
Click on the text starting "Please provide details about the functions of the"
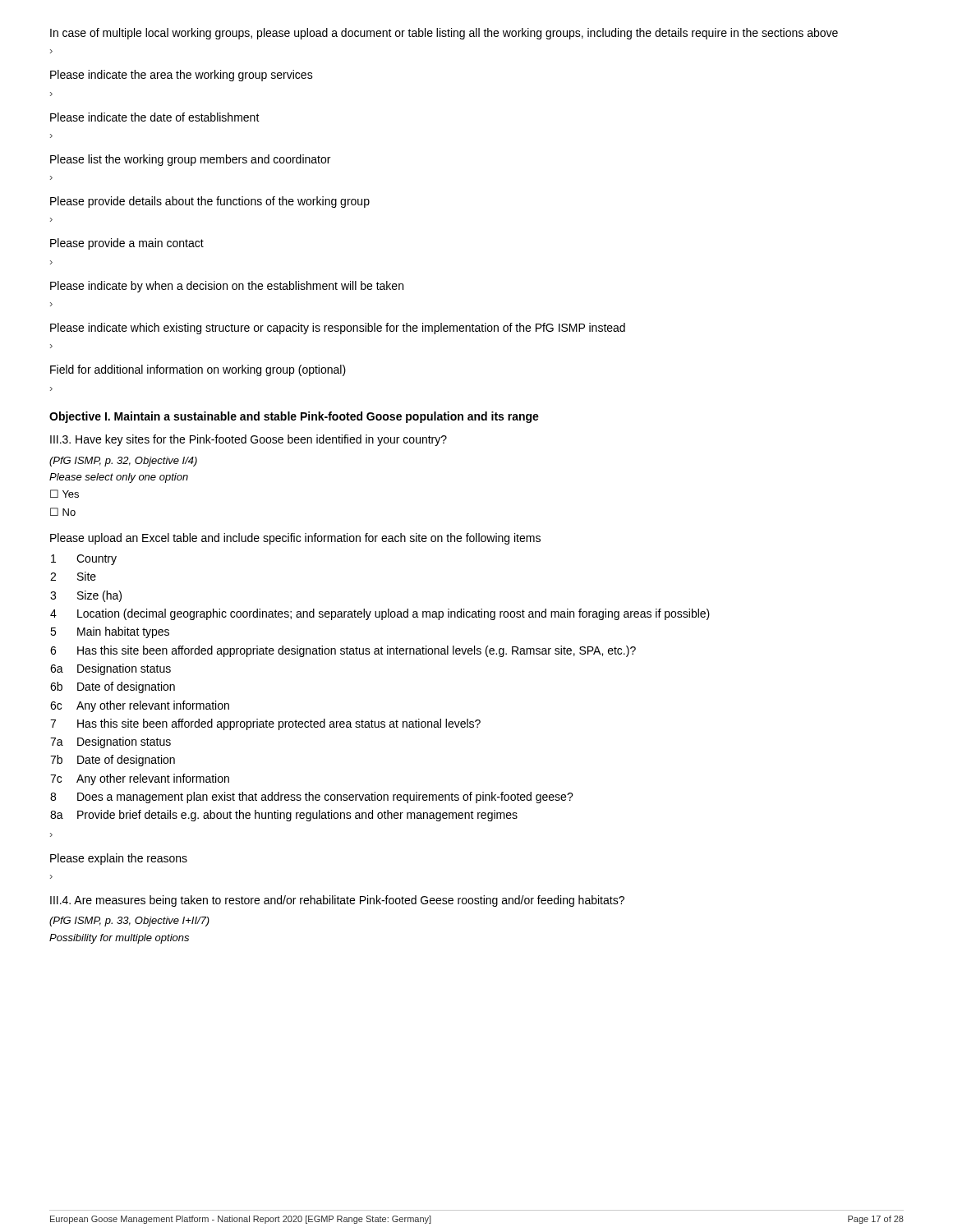(x=209, y=201)
